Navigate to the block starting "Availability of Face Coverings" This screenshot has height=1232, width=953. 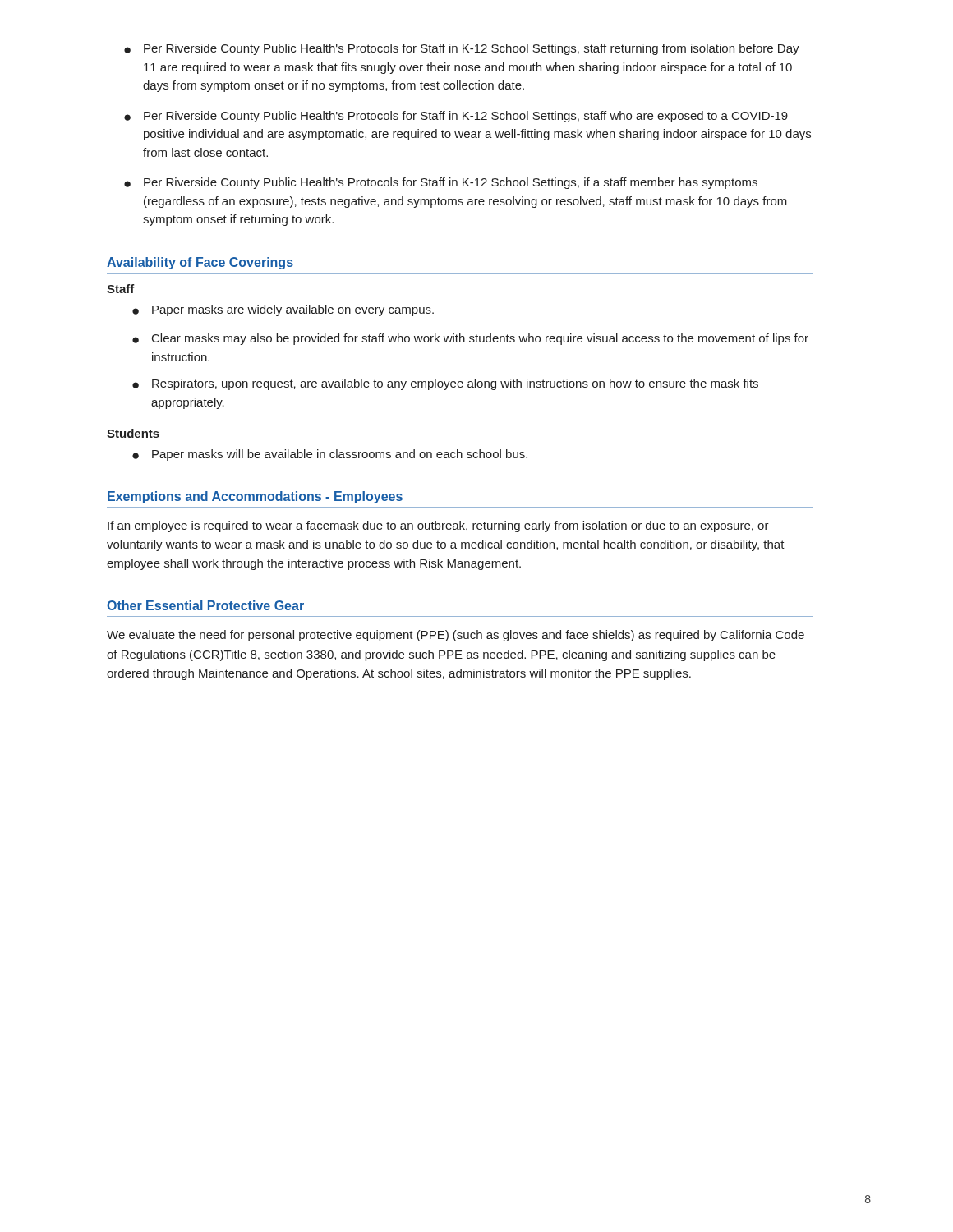200,262
